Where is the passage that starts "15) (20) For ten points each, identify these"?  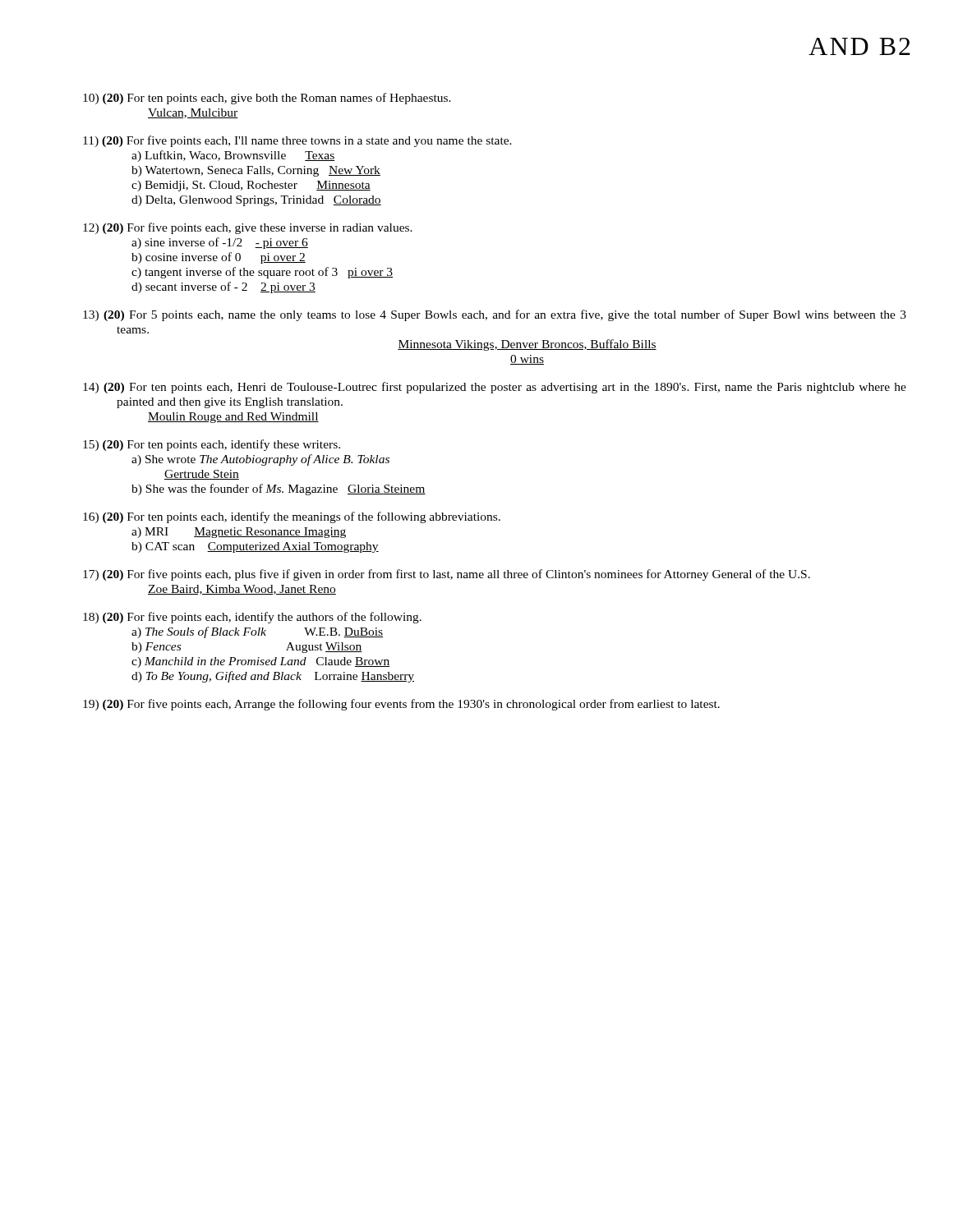[212, 445]
